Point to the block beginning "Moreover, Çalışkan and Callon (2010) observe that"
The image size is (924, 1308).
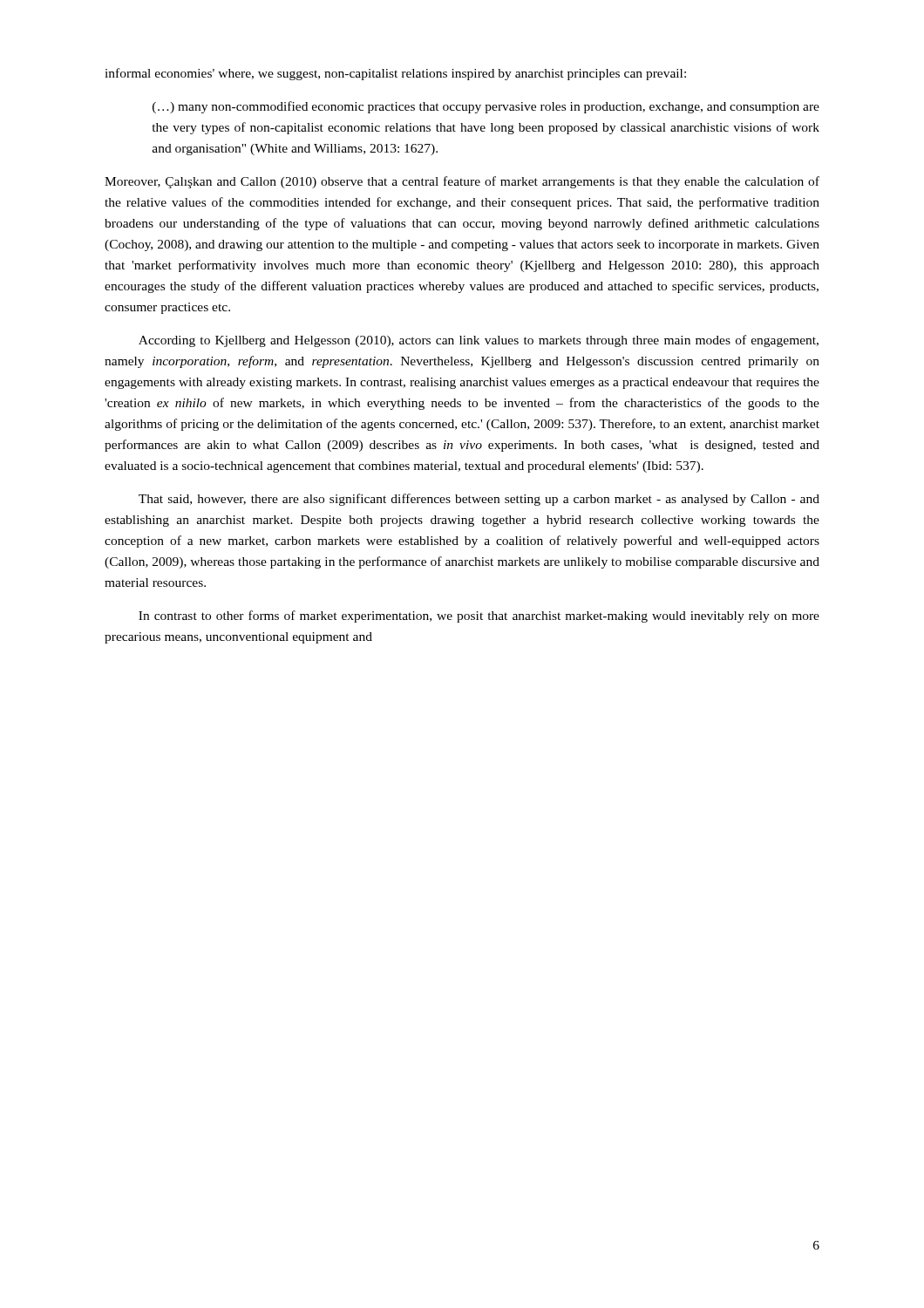pyautogui.click(x=462, y=244)
